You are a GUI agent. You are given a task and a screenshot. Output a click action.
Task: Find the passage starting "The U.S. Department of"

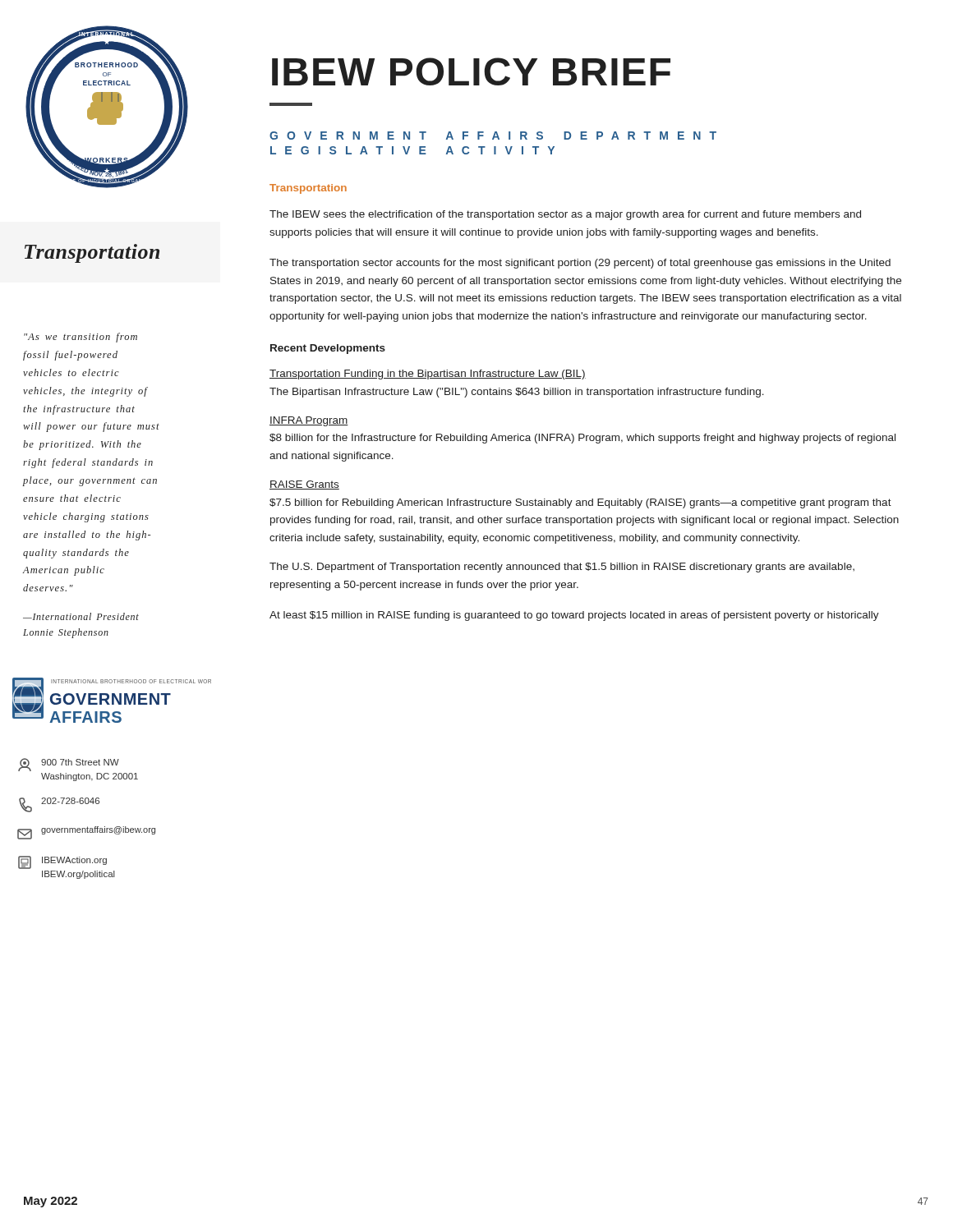[587, 575]
